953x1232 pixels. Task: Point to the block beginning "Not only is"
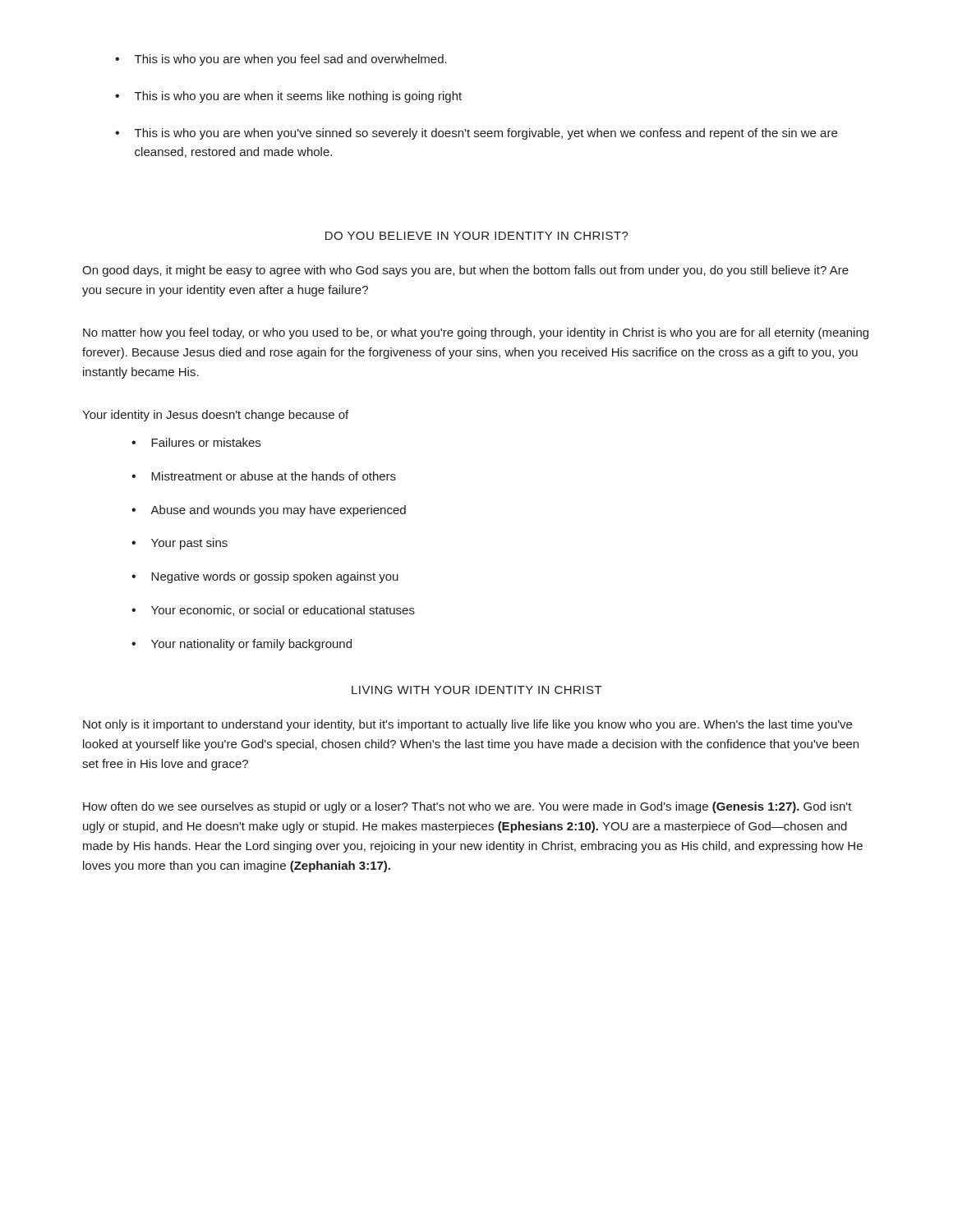coord(471,743)
